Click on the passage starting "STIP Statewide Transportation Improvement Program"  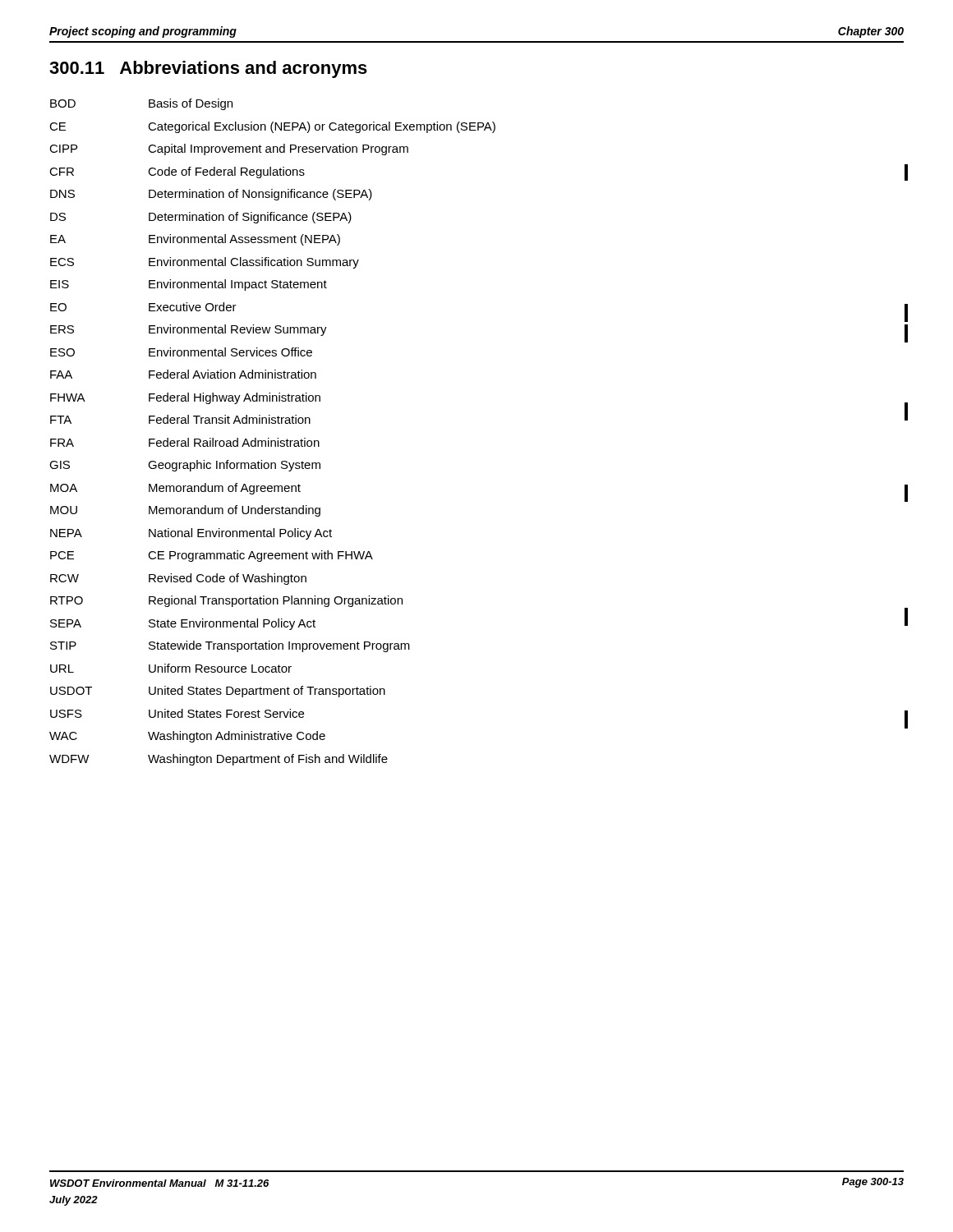pos(230,646)
